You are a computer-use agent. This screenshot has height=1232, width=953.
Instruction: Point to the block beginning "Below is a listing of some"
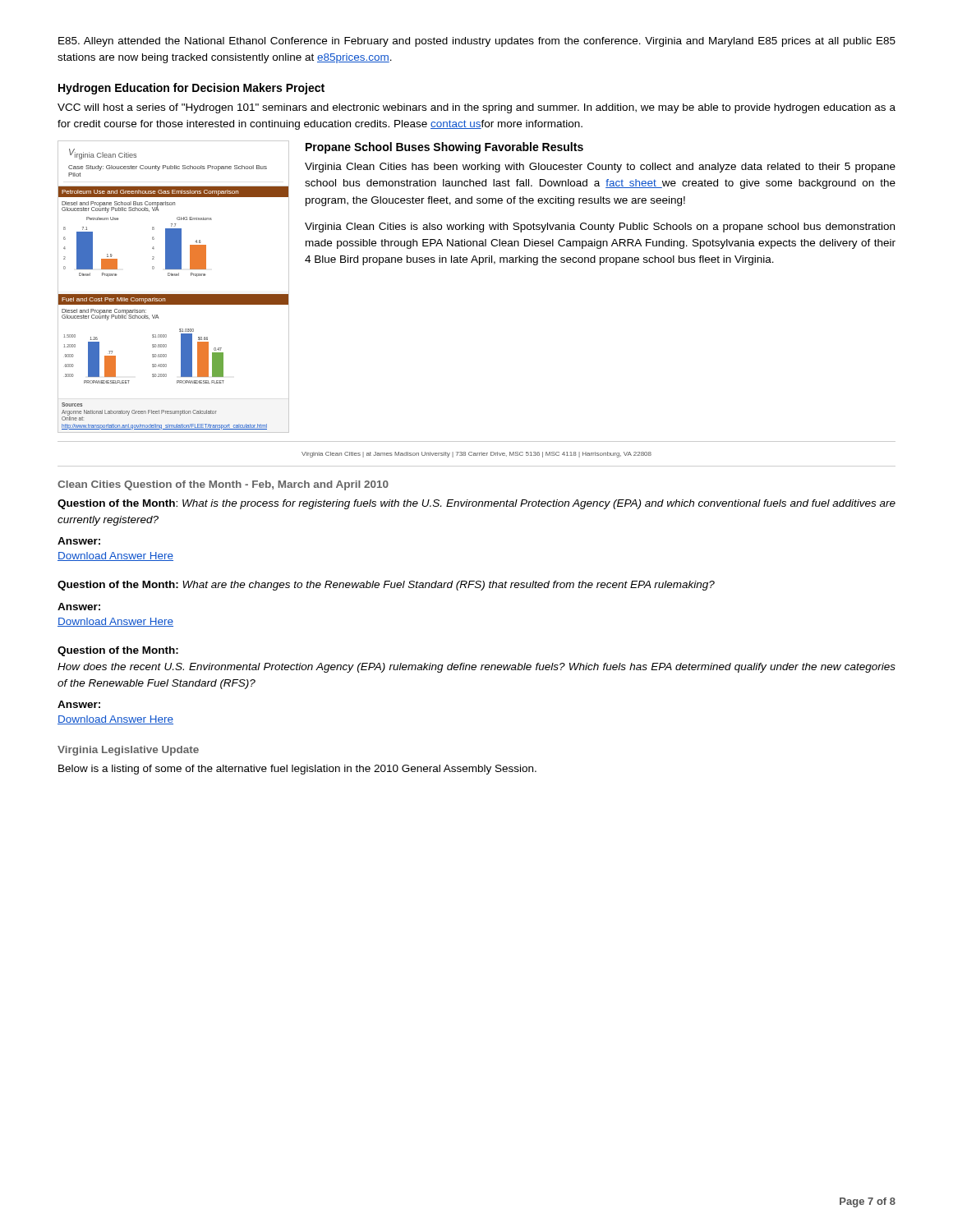coord(297,769)
